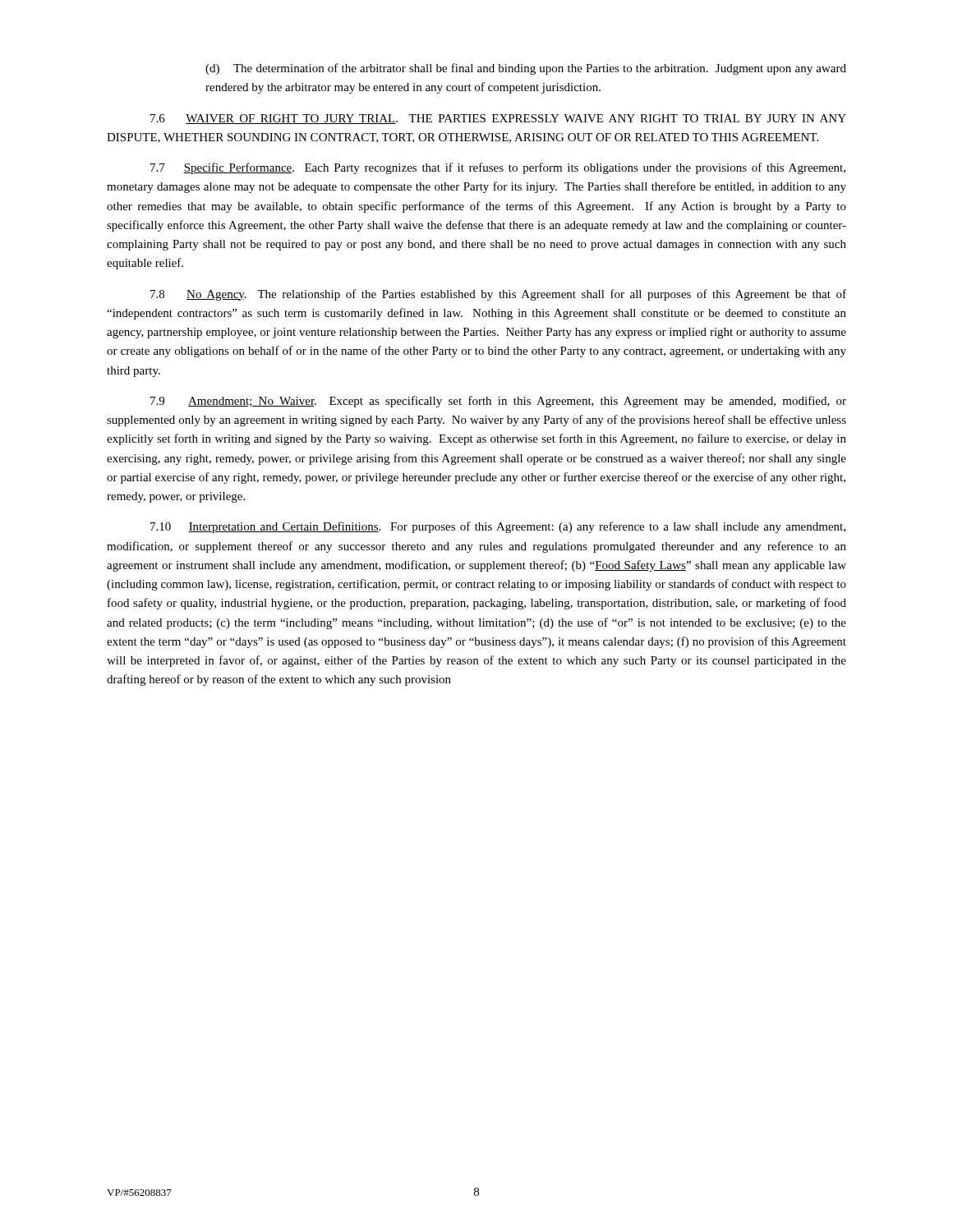Select the text block containing "8 No Agency. The relationship of the"
The height and width of the screenshot is (1232, 953).
coord(476,332)
